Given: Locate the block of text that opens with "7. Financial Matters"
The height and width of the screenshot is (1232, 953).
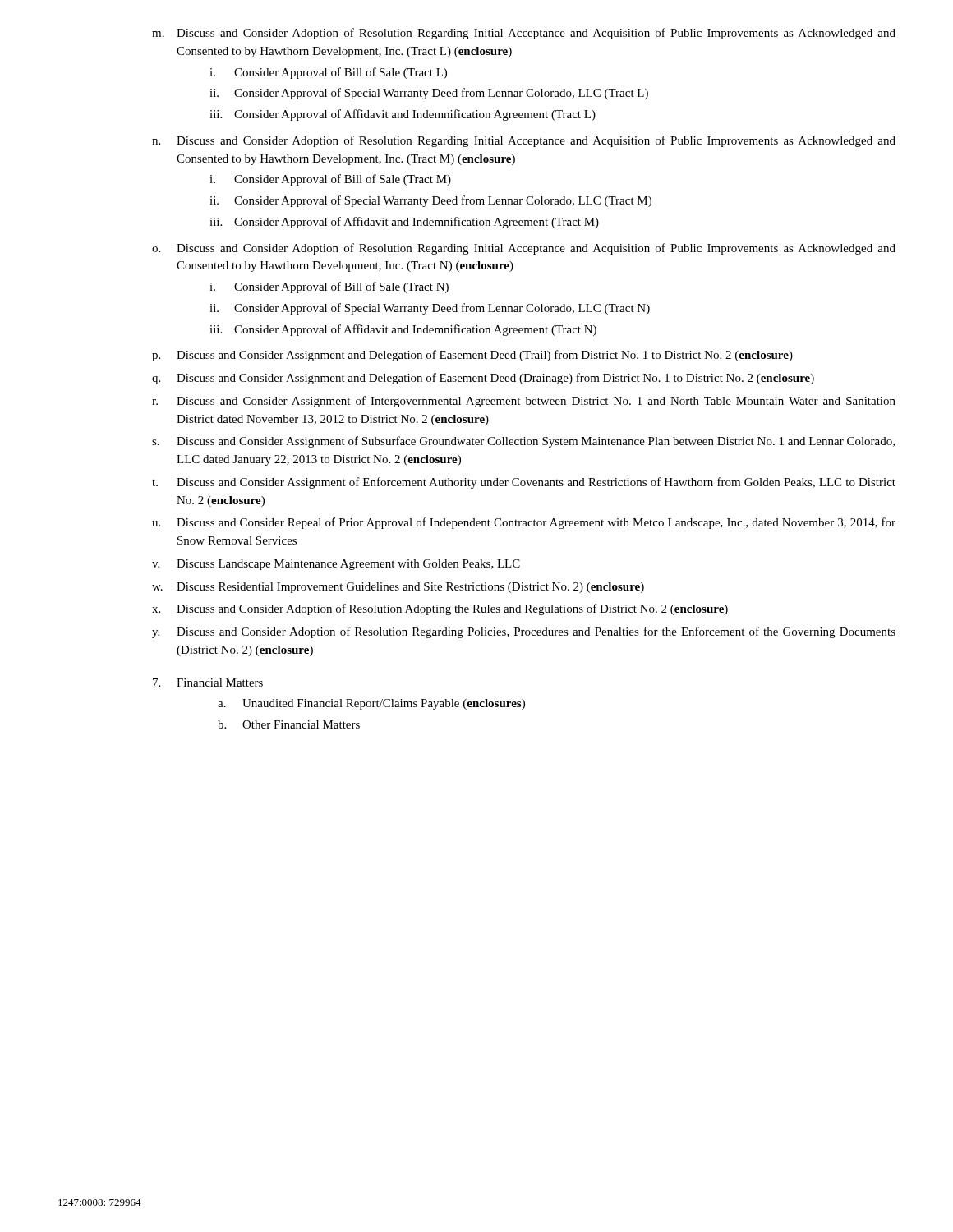Looking at the screenshot, I should point(524,706).
